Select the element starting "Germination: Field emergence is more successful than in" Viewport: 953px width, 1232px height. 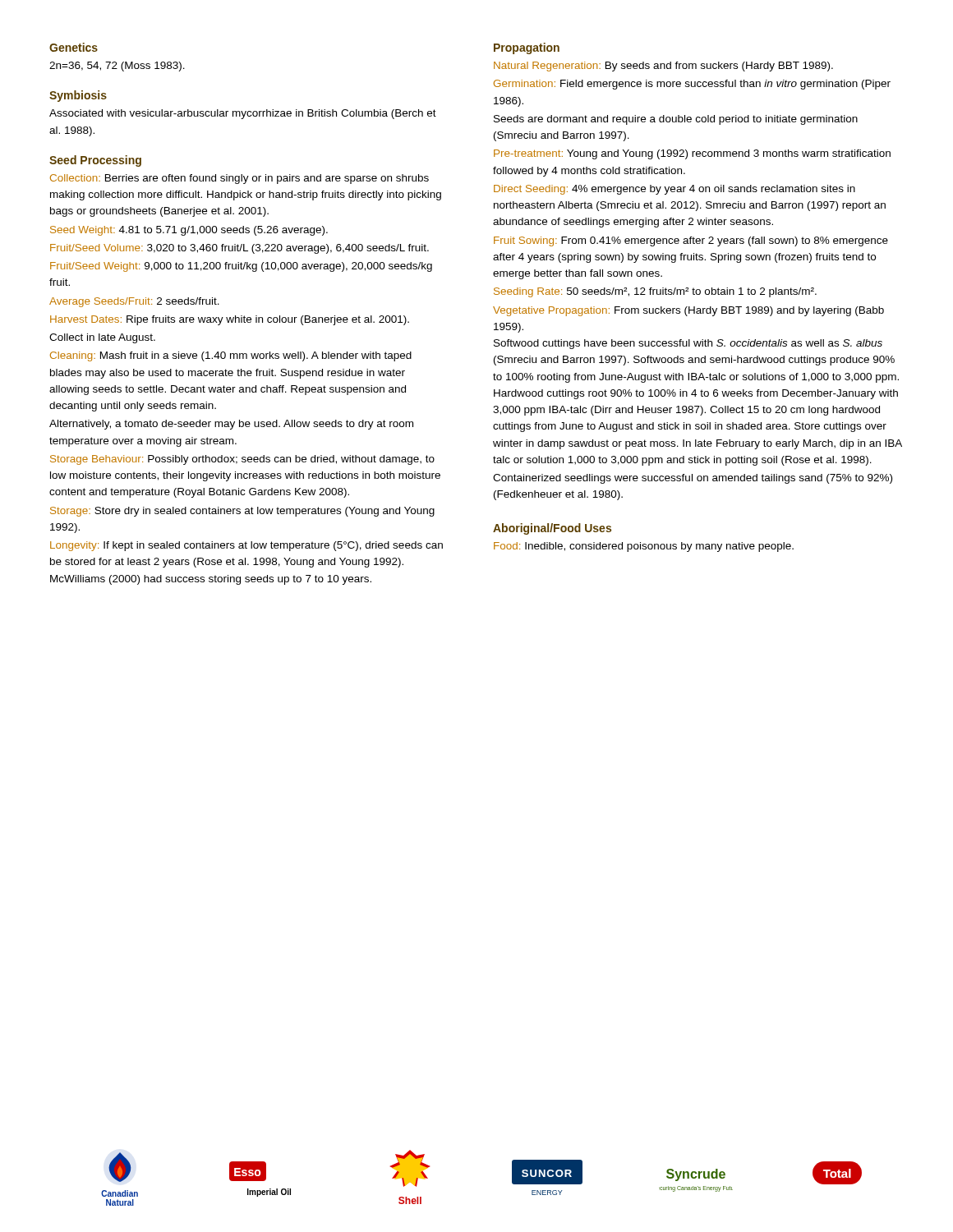tap(692, 92)
